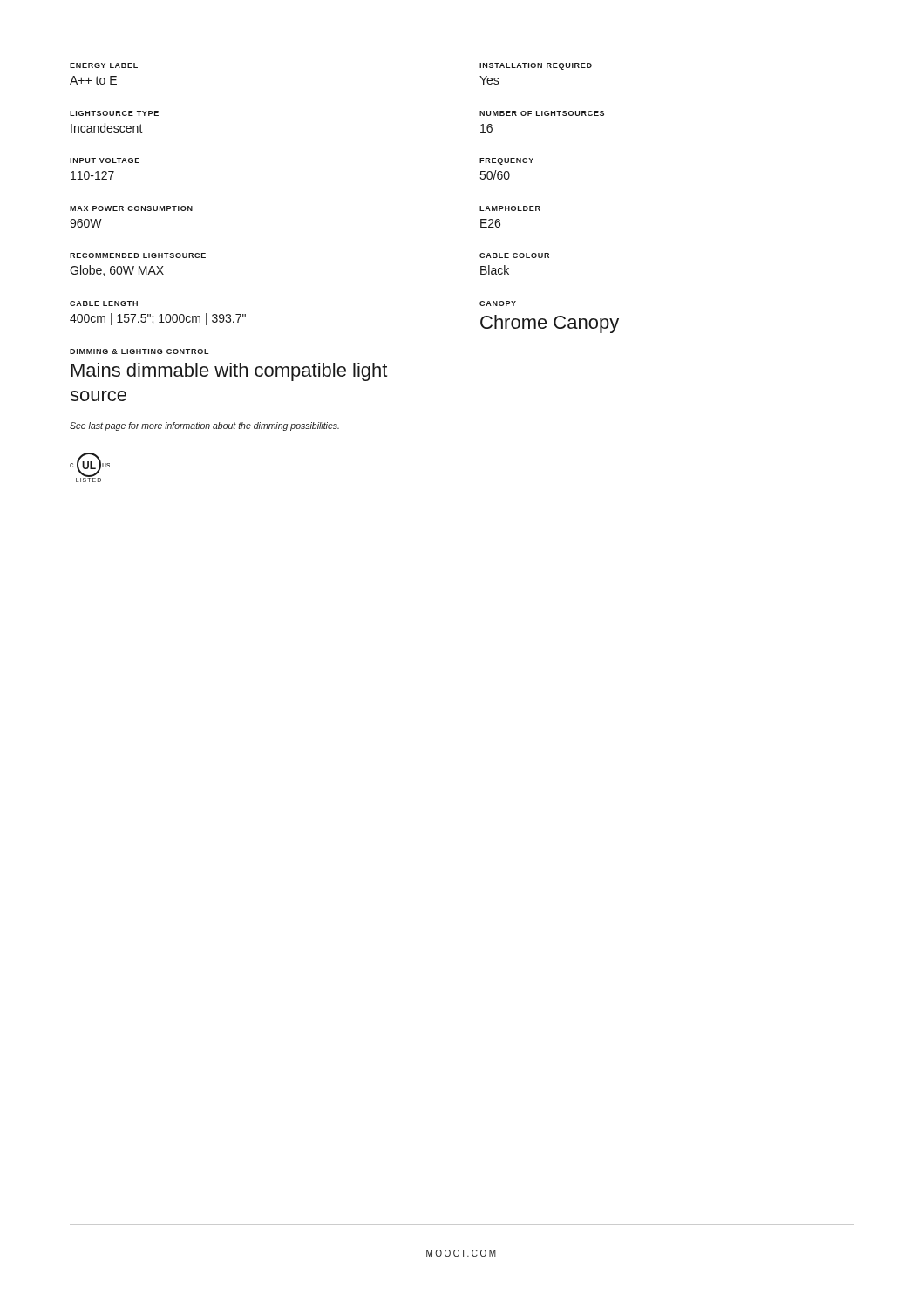This screenshot has height=1308, width=924.
Task: Select the element starting "See last page for"
Action: [x=205, y=425]
